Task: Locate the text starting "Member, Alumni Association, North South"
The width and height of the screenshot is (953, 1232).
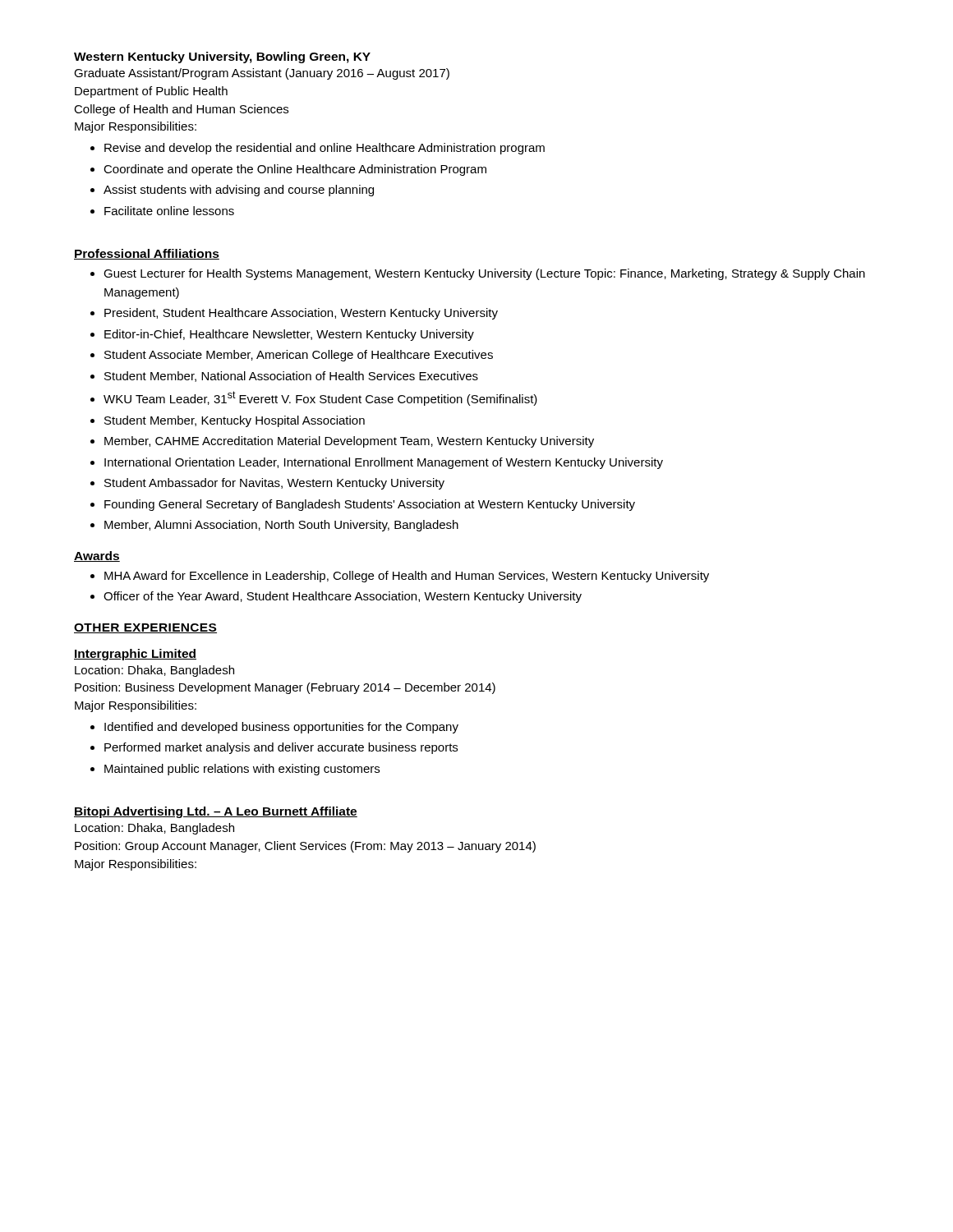Action: (281, 524)
